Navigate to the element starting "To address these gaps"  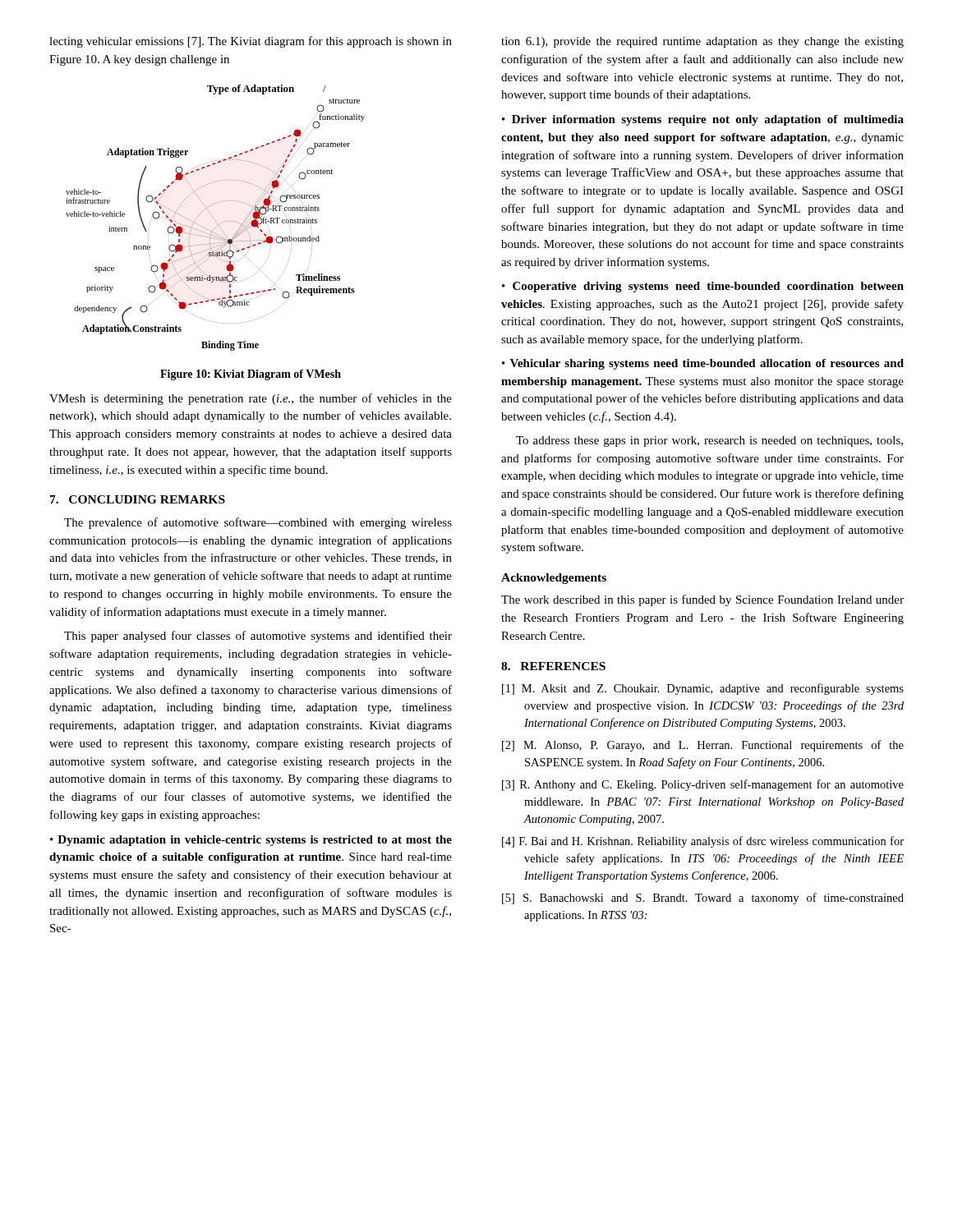(702, 494)
